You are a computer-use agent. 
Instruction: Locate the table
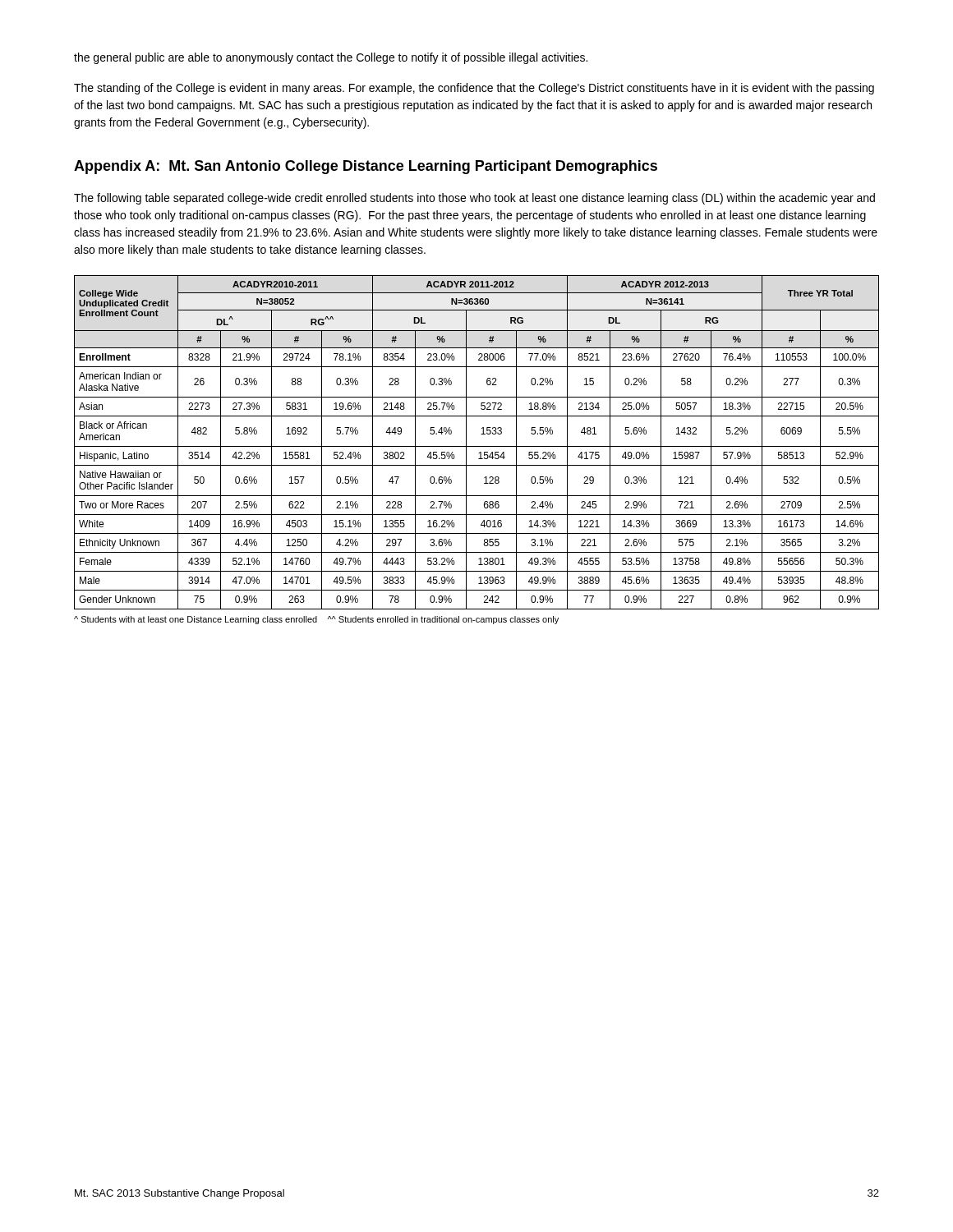click(x=476, y=450)
